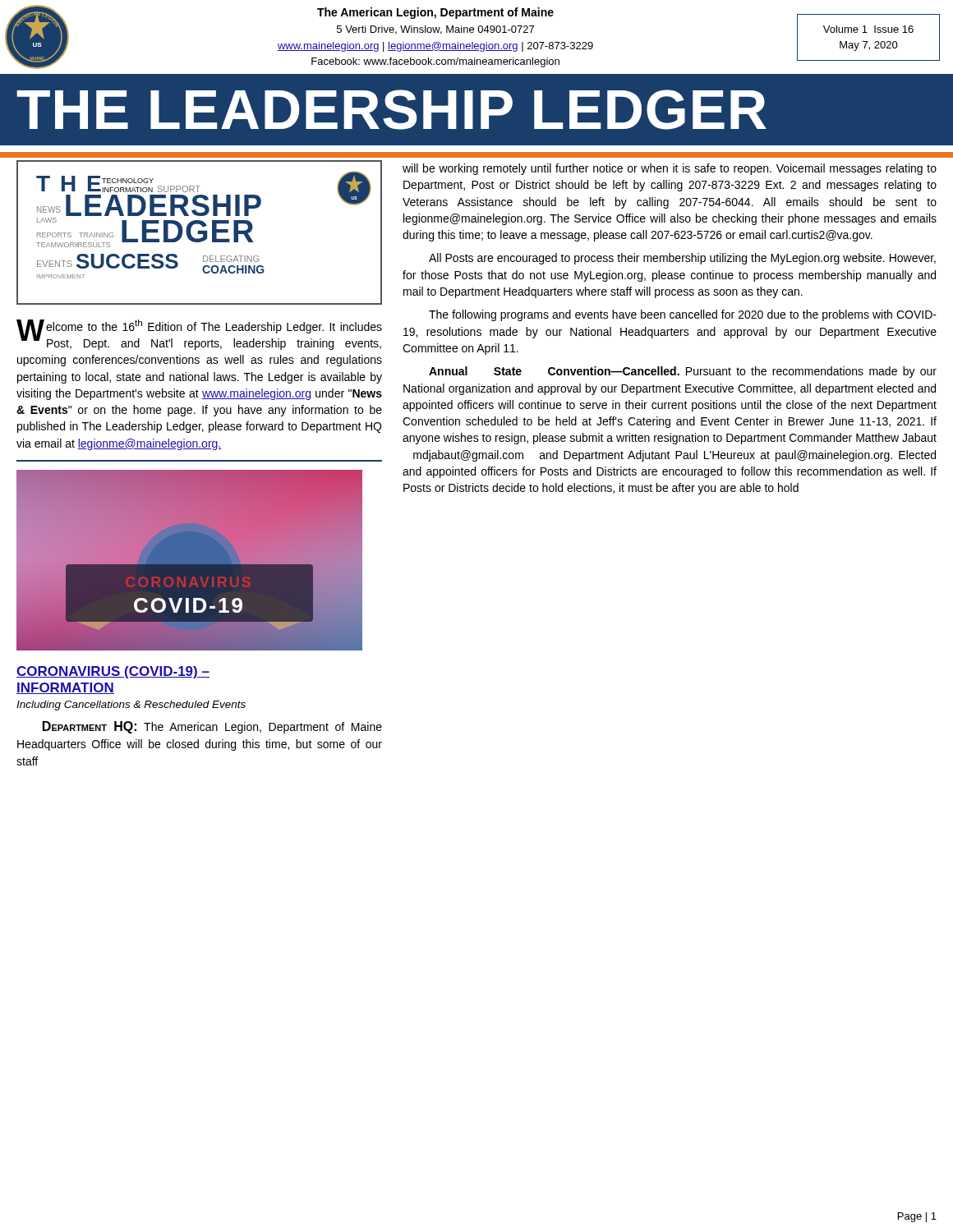Click on the text block that reads "will be working remotely"
953x1232 pixels.
click(670, 202)
